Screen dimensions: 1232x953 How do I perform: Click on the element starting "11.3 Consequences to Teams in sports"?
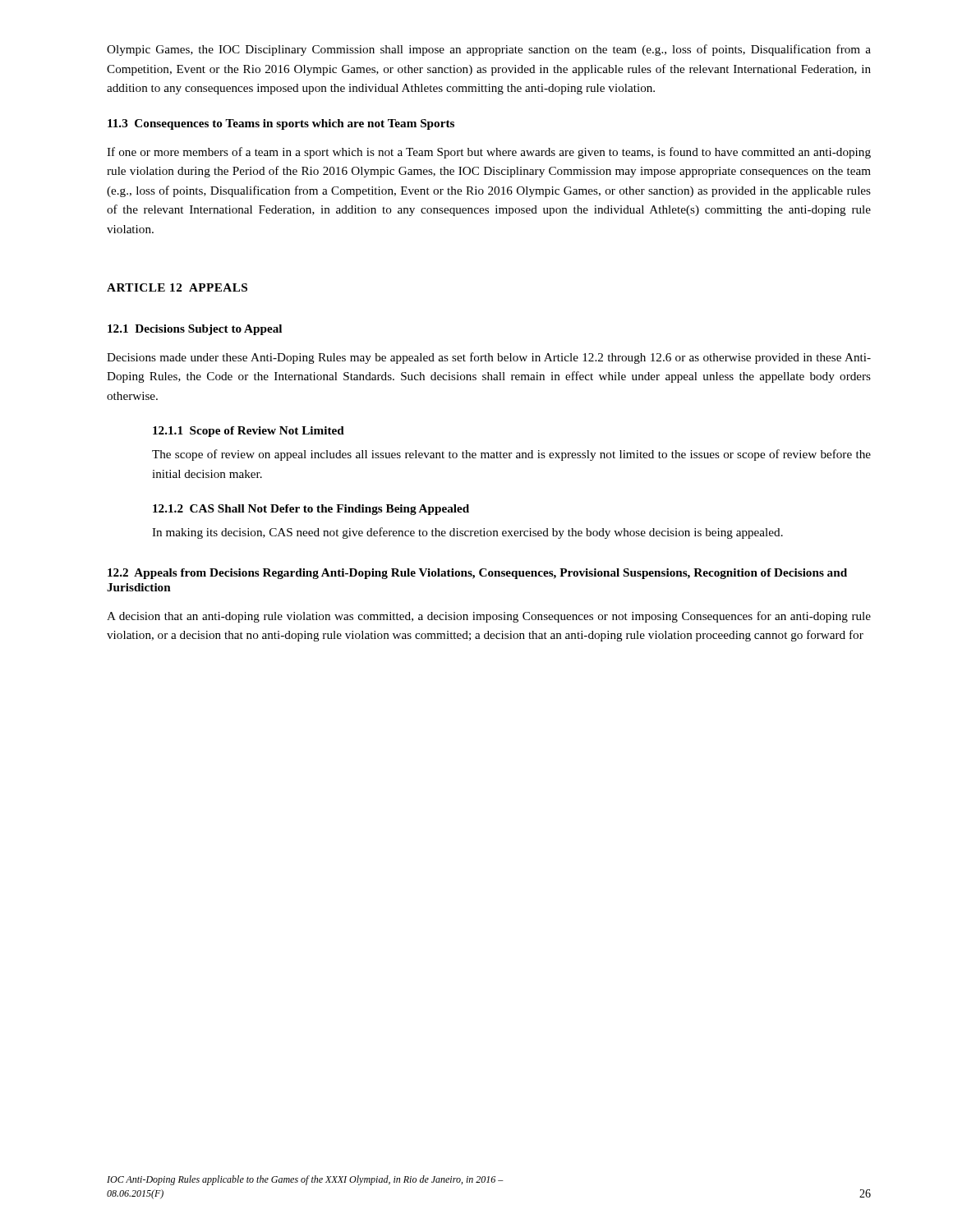(281, 123)
